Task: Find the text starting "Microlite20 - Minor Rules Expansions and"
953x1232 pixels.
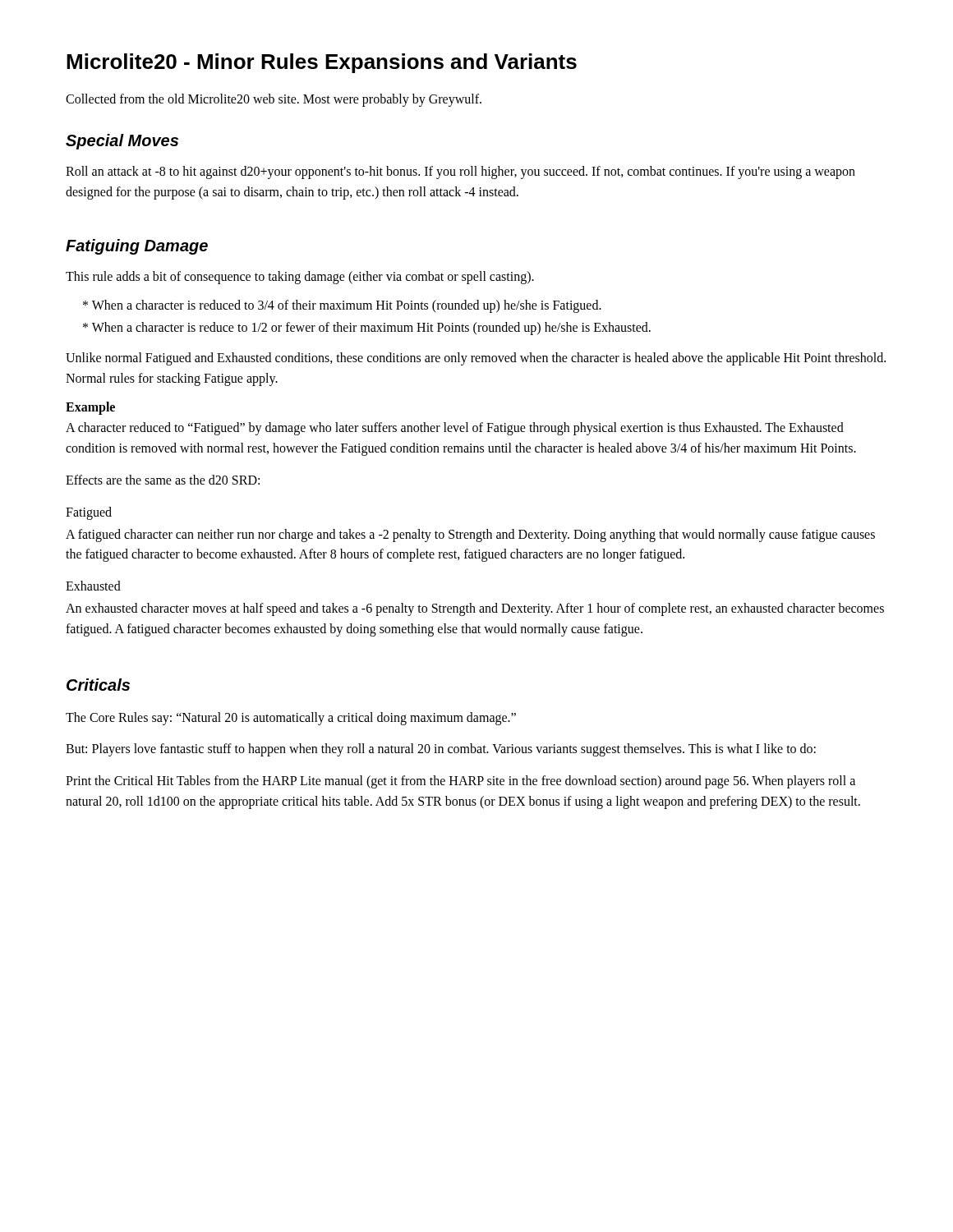Action: tap(322, 62)
